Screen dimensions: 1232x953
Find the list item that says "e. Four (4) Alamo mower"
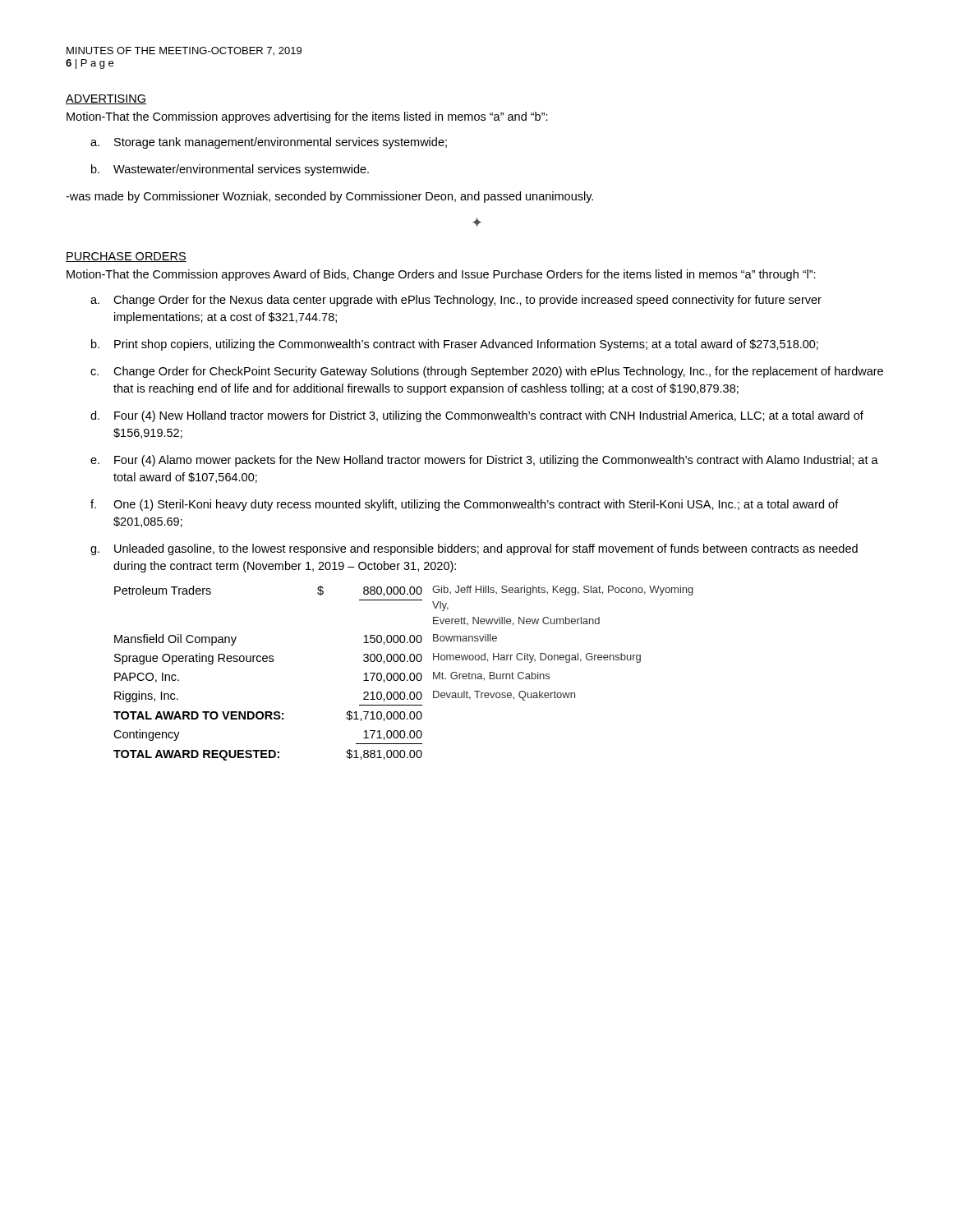tap(489, 469)
